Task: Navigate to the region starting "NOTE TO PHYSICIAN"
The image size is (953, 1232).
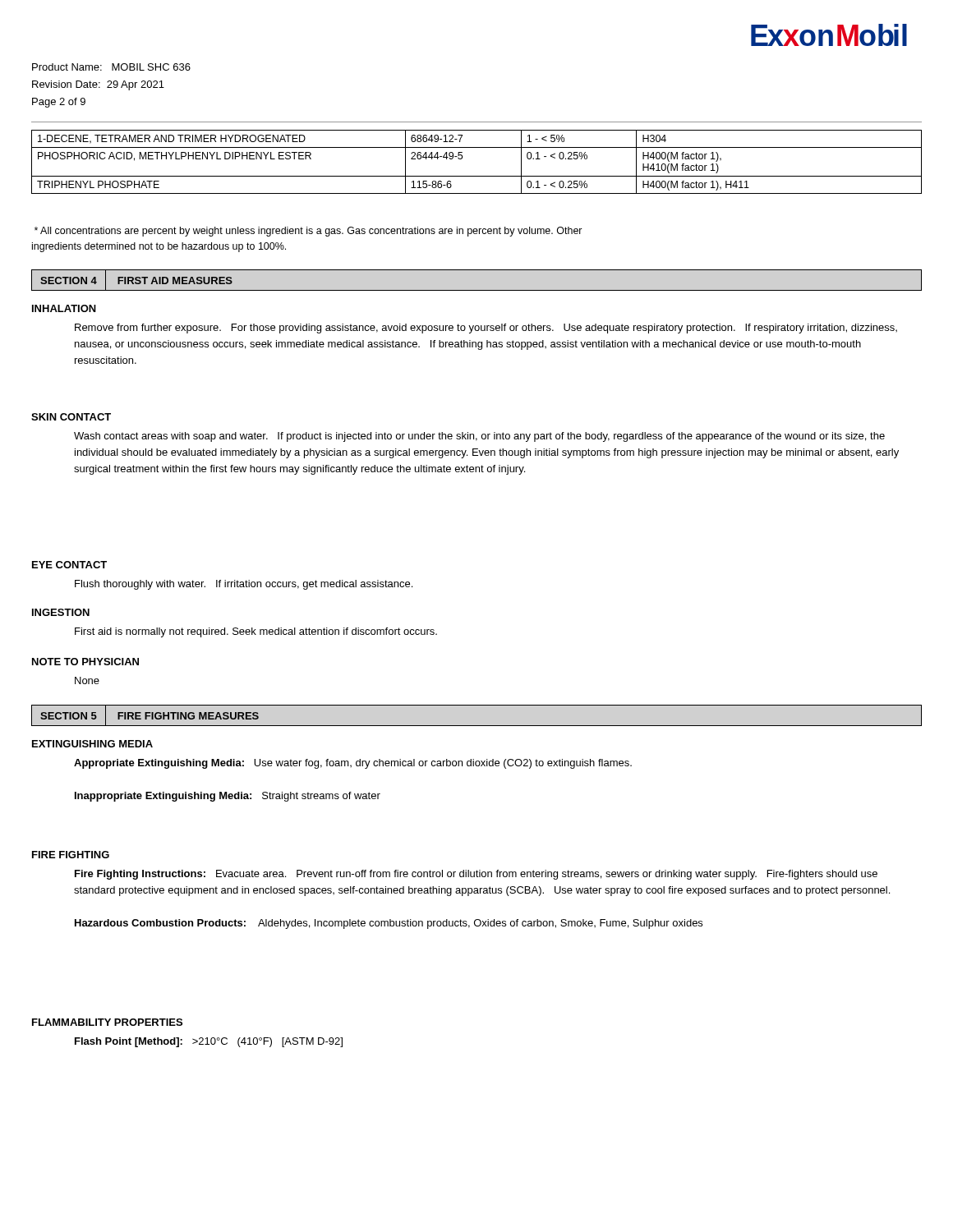Action: pyautogui.click(x=85, y=662)
